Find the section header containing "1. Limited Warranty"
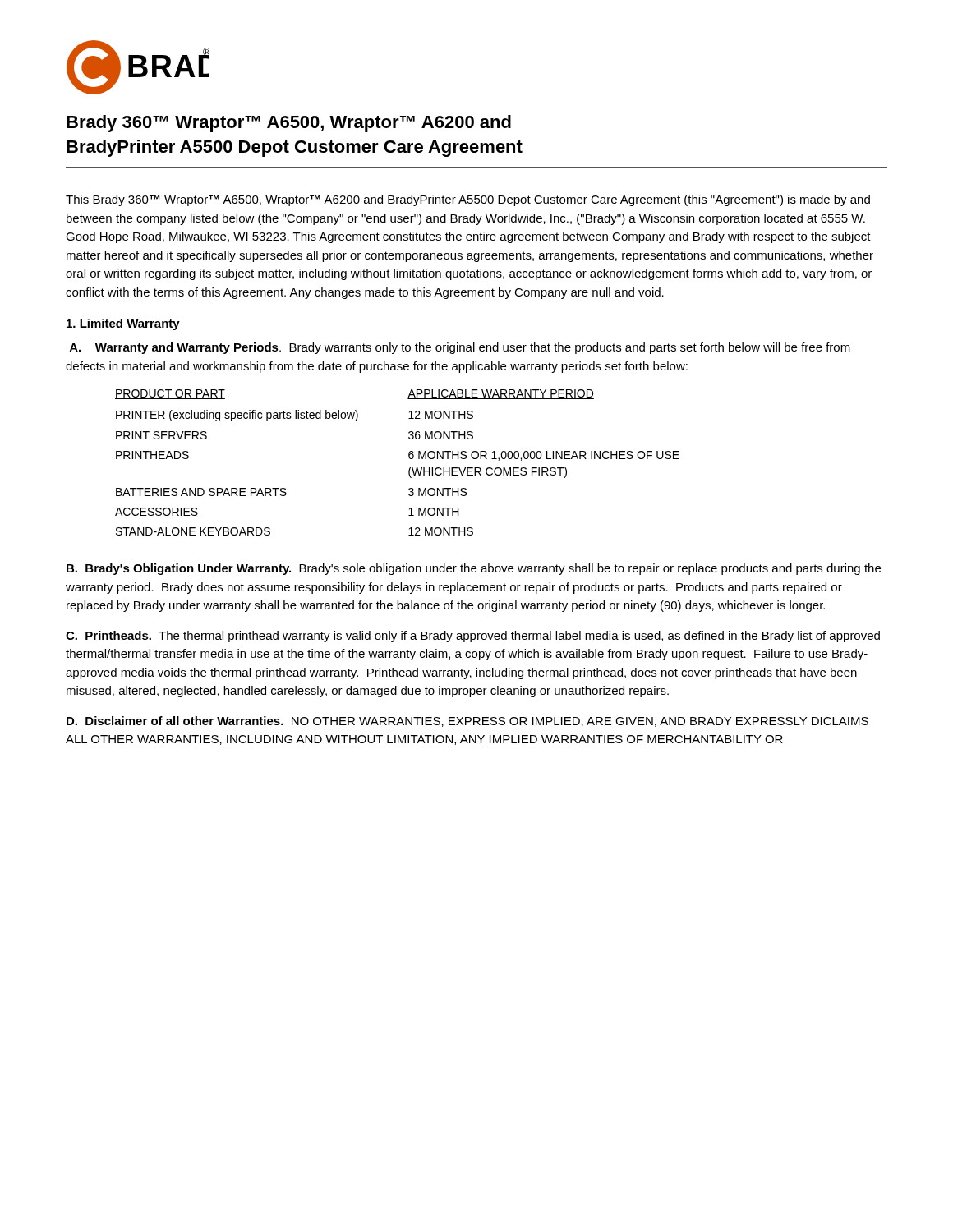Screen dimensions: 1232x953 (123, 323)
